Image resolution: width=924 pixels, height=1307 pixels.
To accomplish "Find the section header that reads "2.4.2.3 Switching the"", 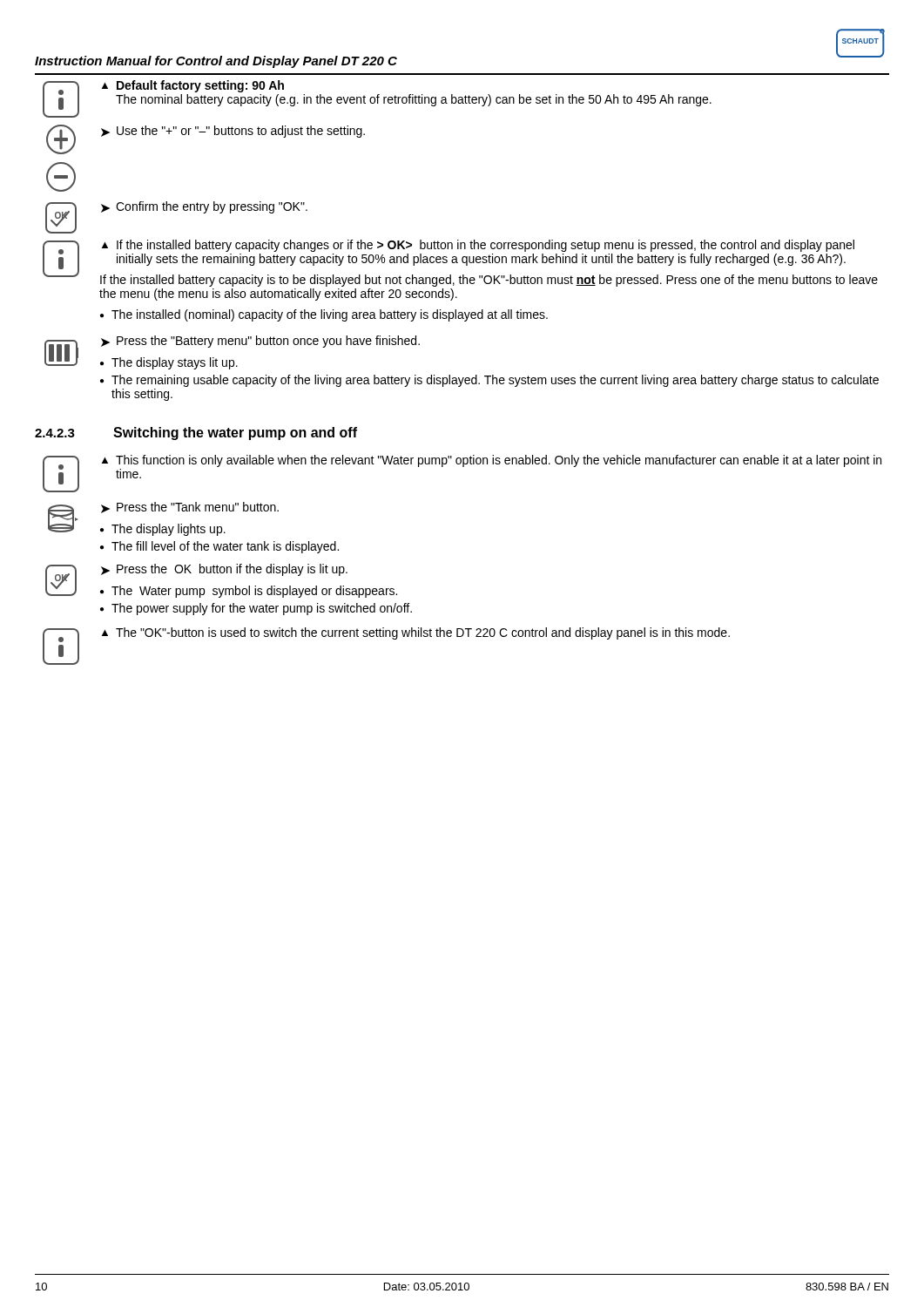I will click(196, 433).
